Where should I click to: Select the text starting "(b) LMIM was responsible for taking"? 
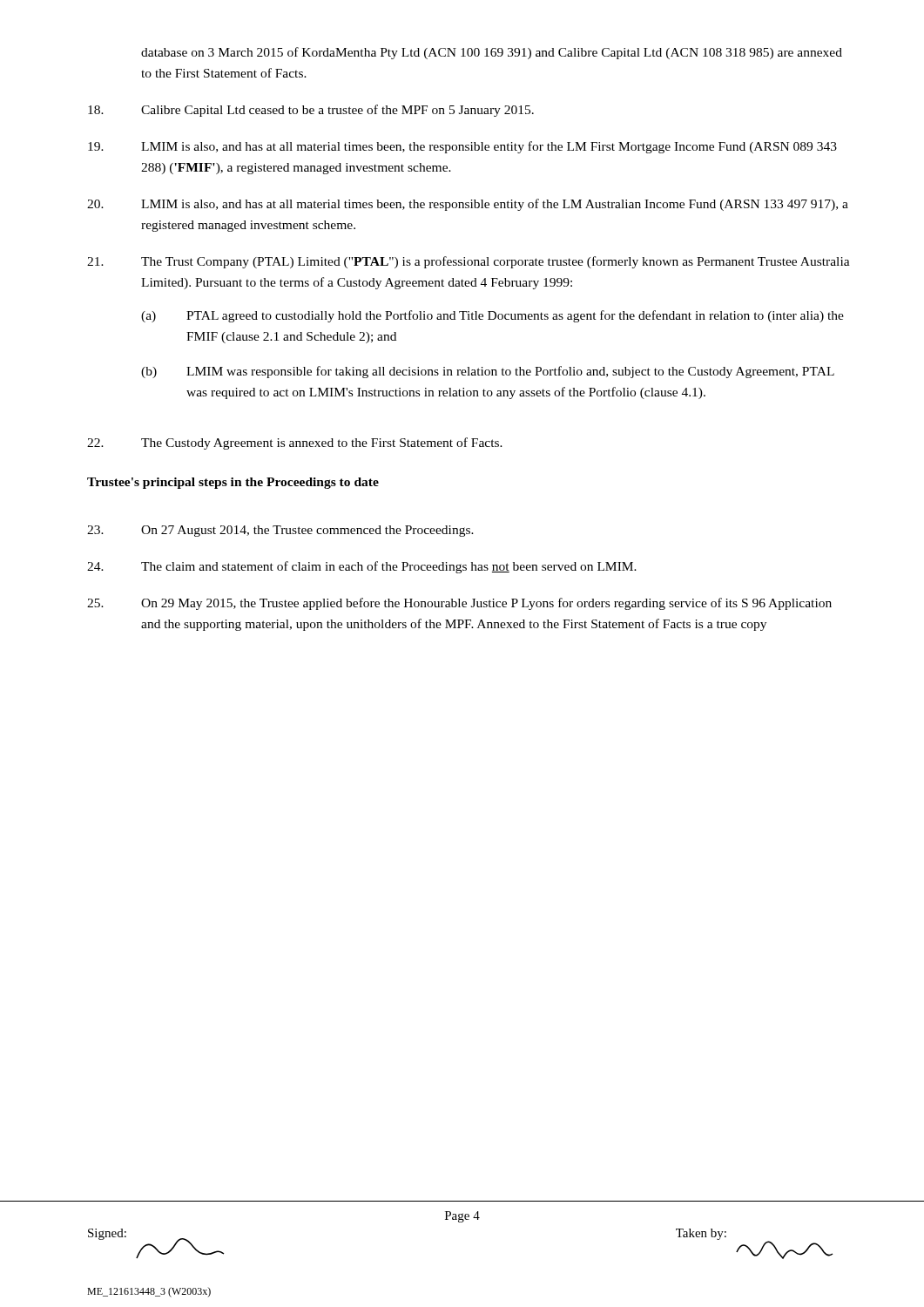[498, 382]
